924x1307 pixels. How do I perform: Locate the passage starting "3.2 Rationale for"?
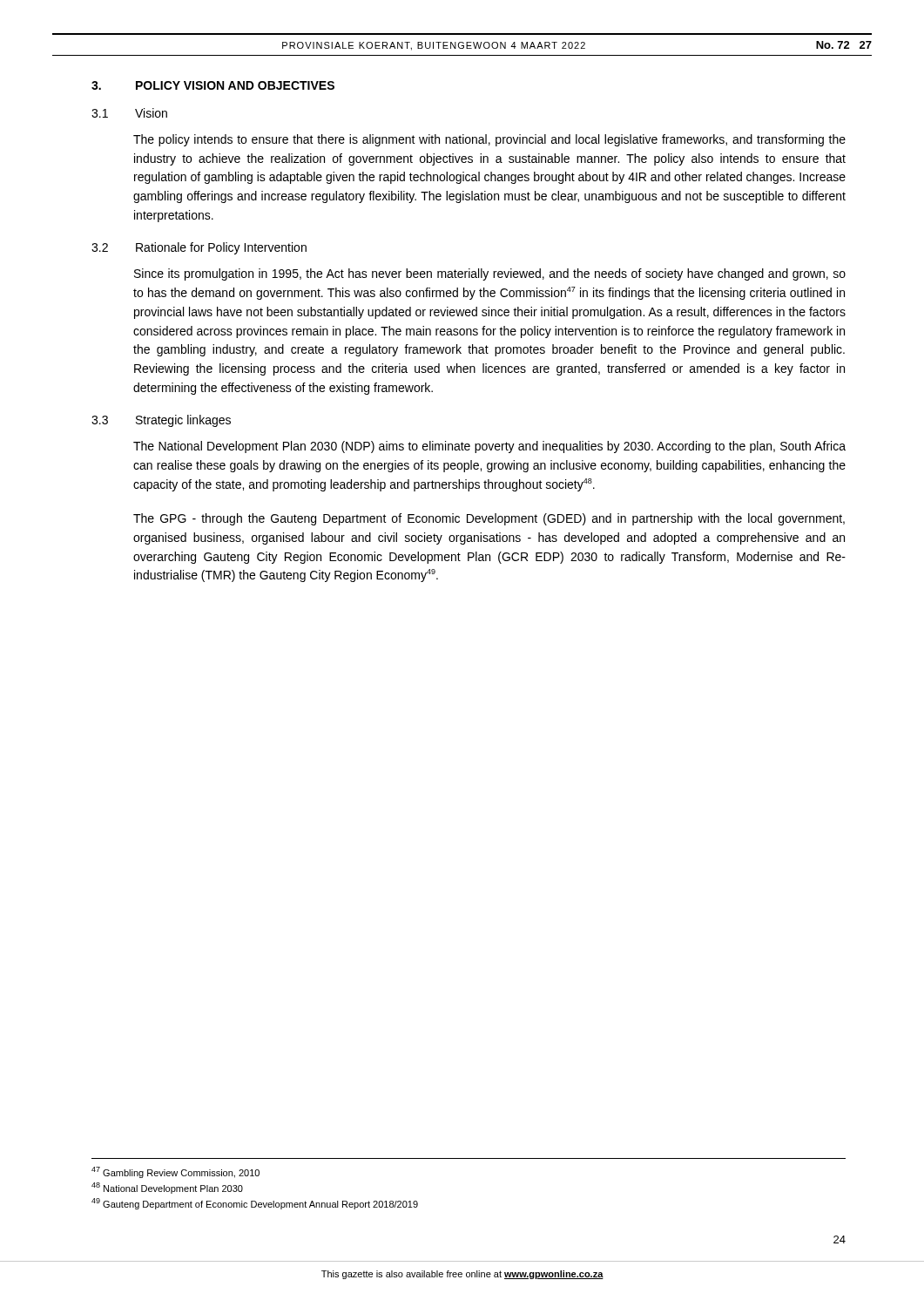pos(199,248)
